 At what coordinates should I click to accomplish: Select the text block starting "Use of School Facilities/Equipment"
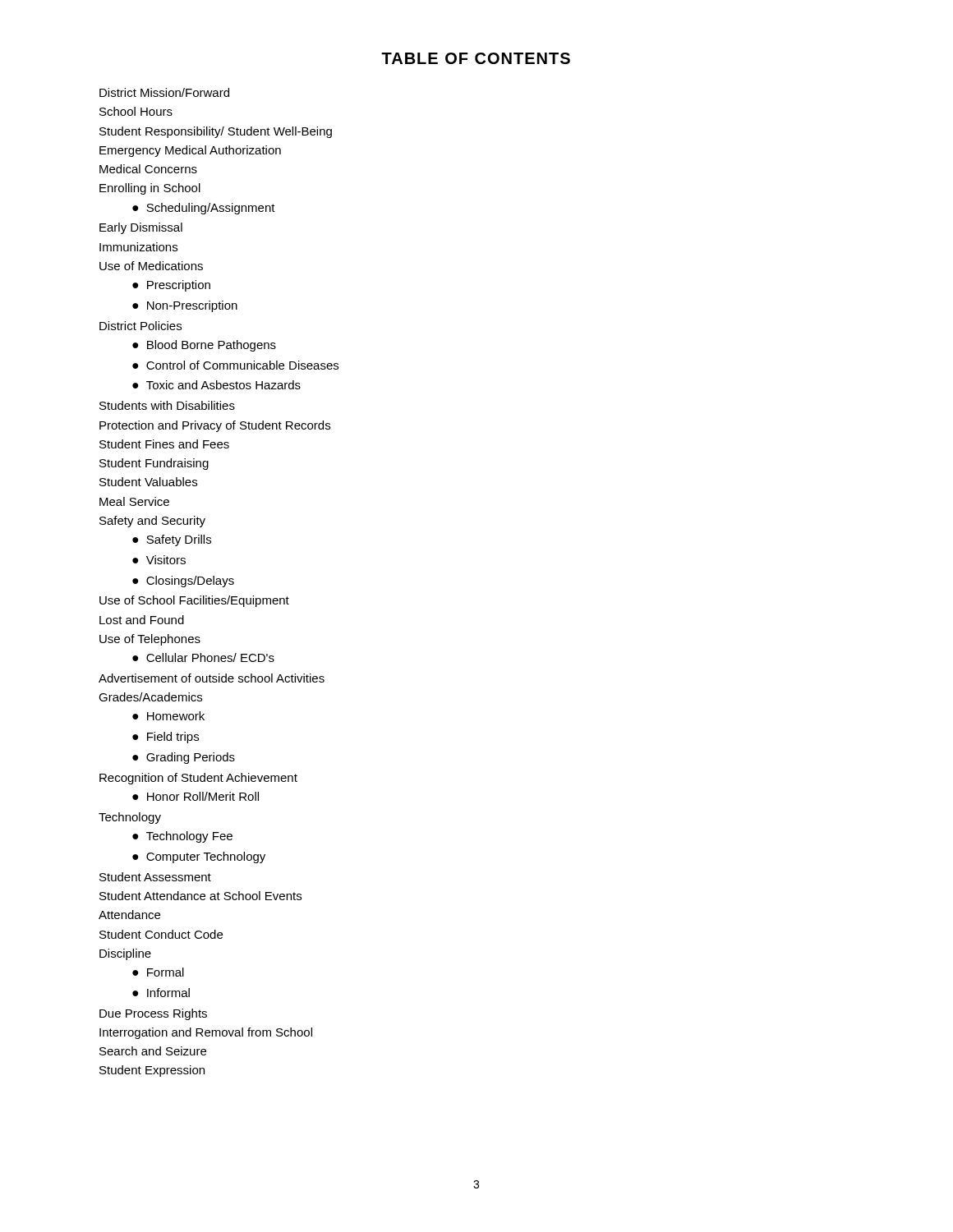coord(194,600)
